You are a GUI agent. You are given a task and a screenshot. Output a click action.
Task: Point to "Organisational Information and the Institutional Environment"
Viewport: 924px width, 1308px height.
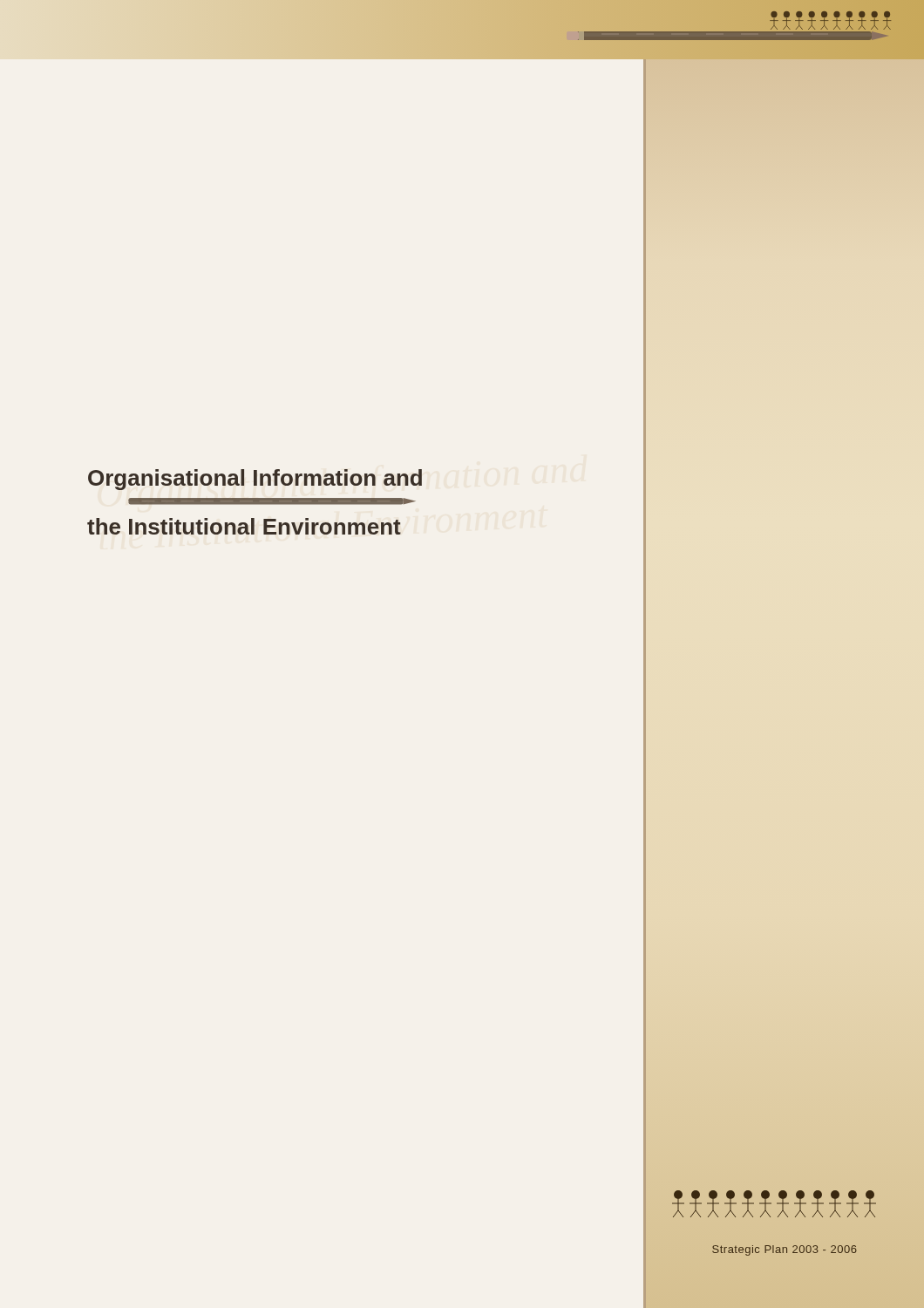[x=366, y=503]
